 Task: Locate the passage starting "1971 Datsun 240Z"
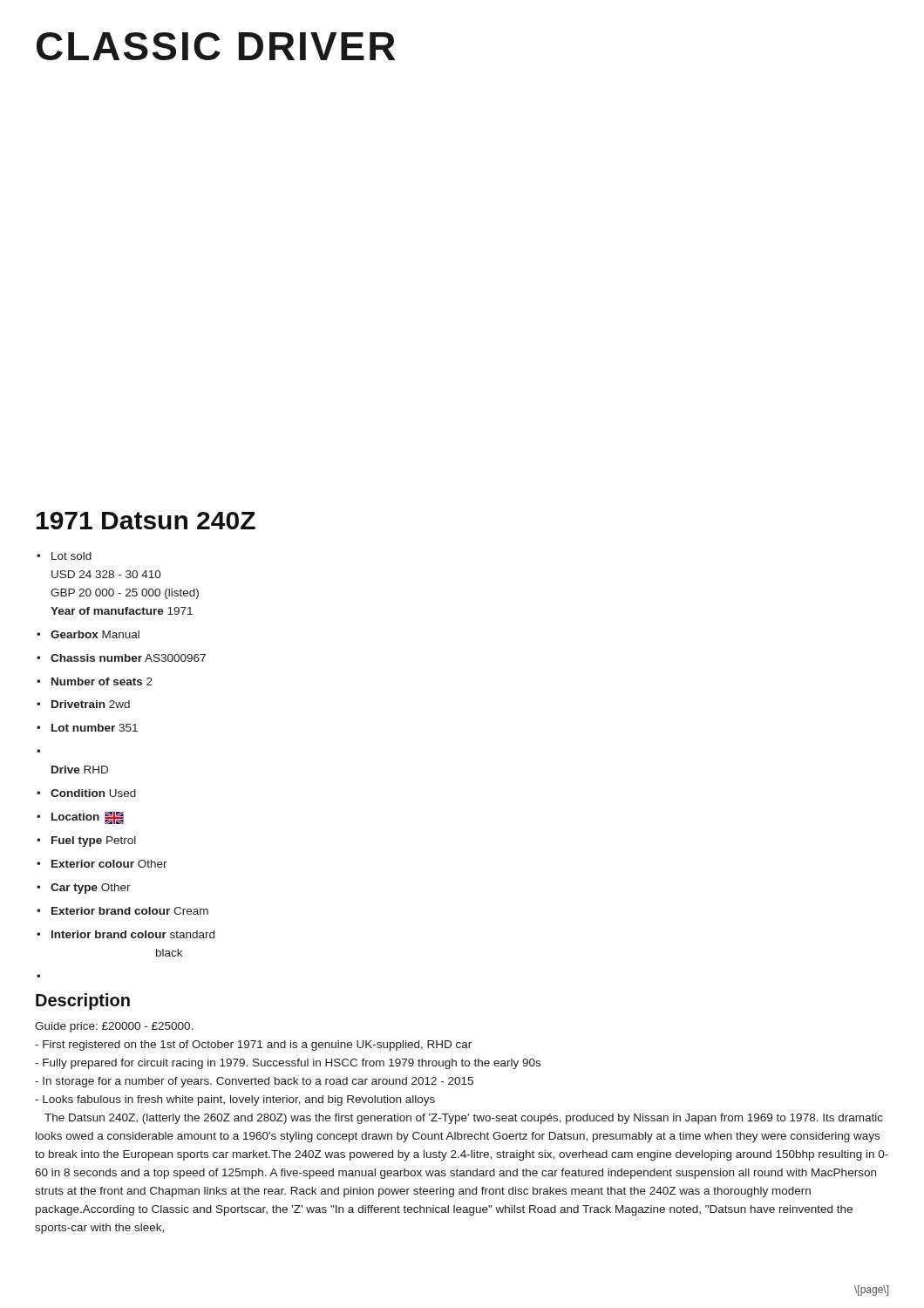coord(146,521)
